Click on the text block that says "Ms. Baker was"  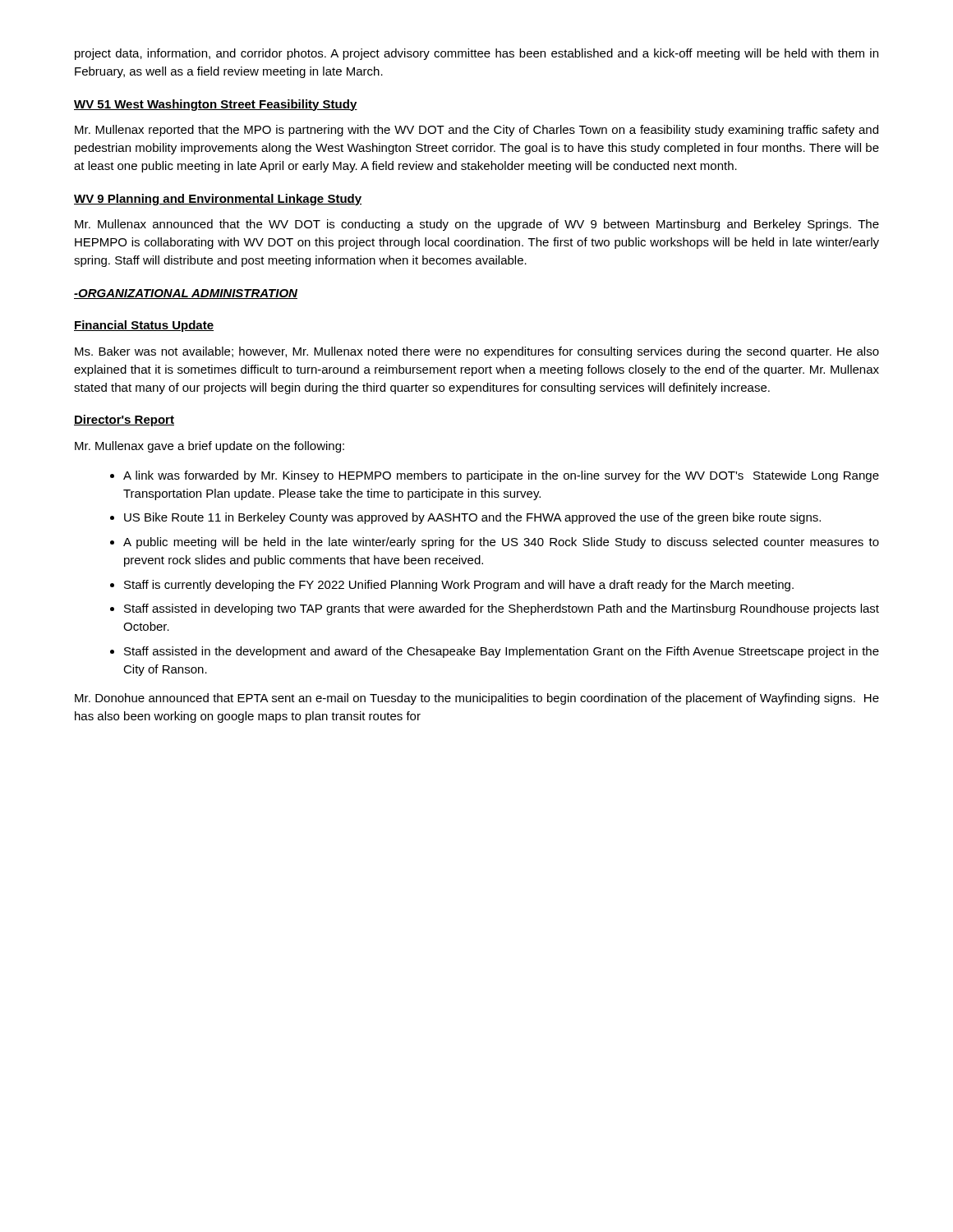[x=476, y=369]
